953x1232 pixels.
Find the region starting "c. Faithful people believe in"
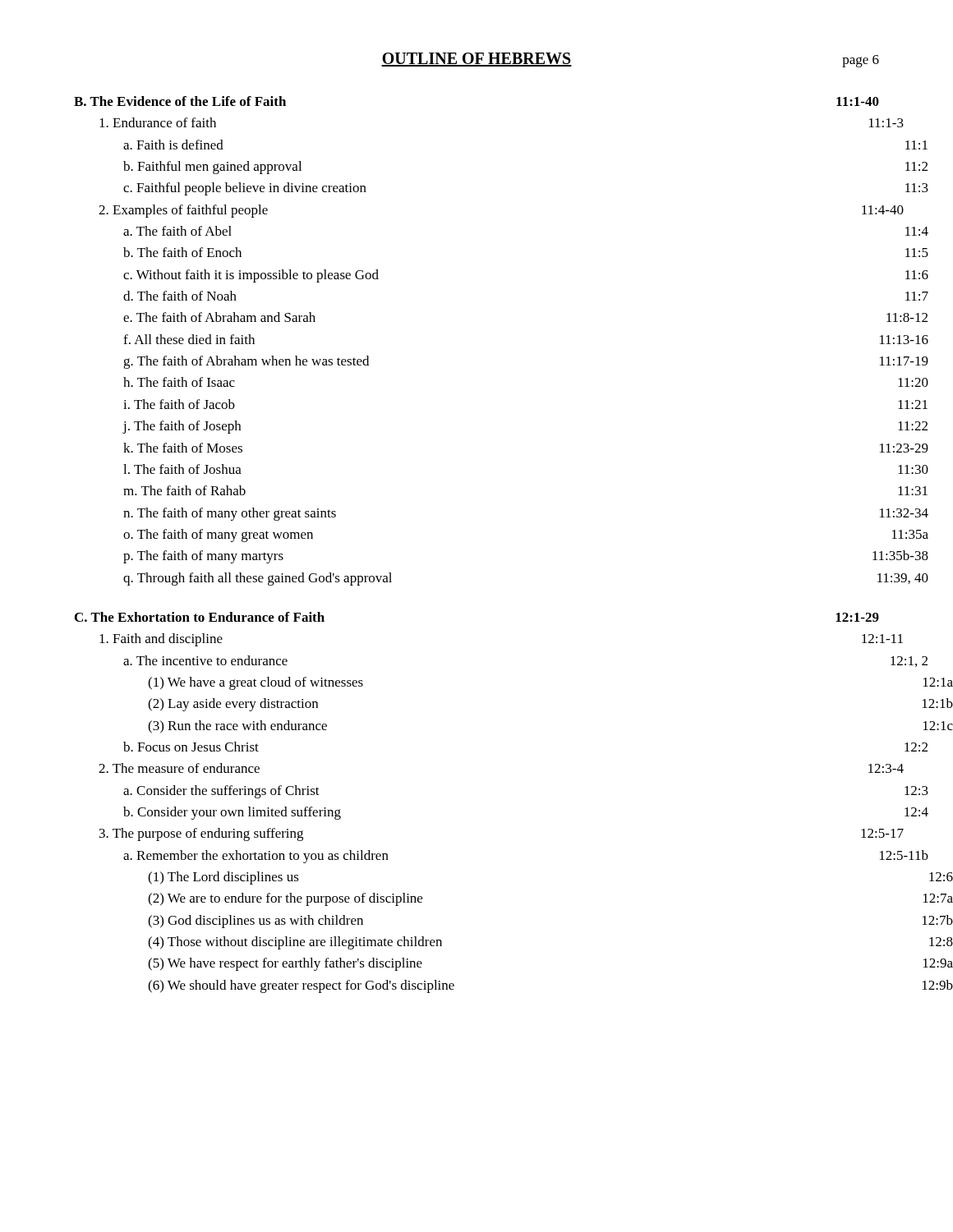244,188
